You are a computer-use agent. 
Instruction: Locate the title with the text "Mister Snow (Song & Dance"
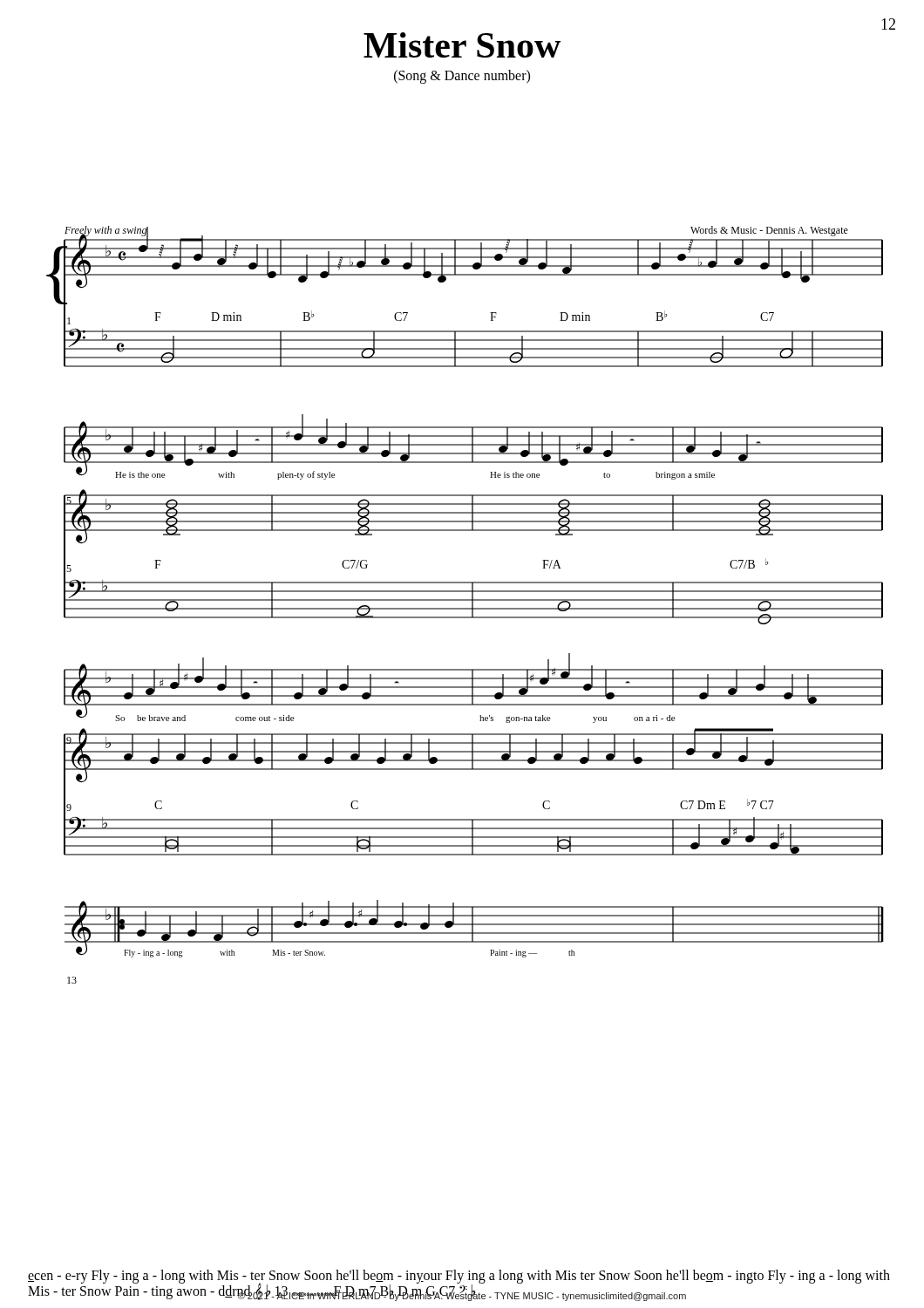coord(462,54)
